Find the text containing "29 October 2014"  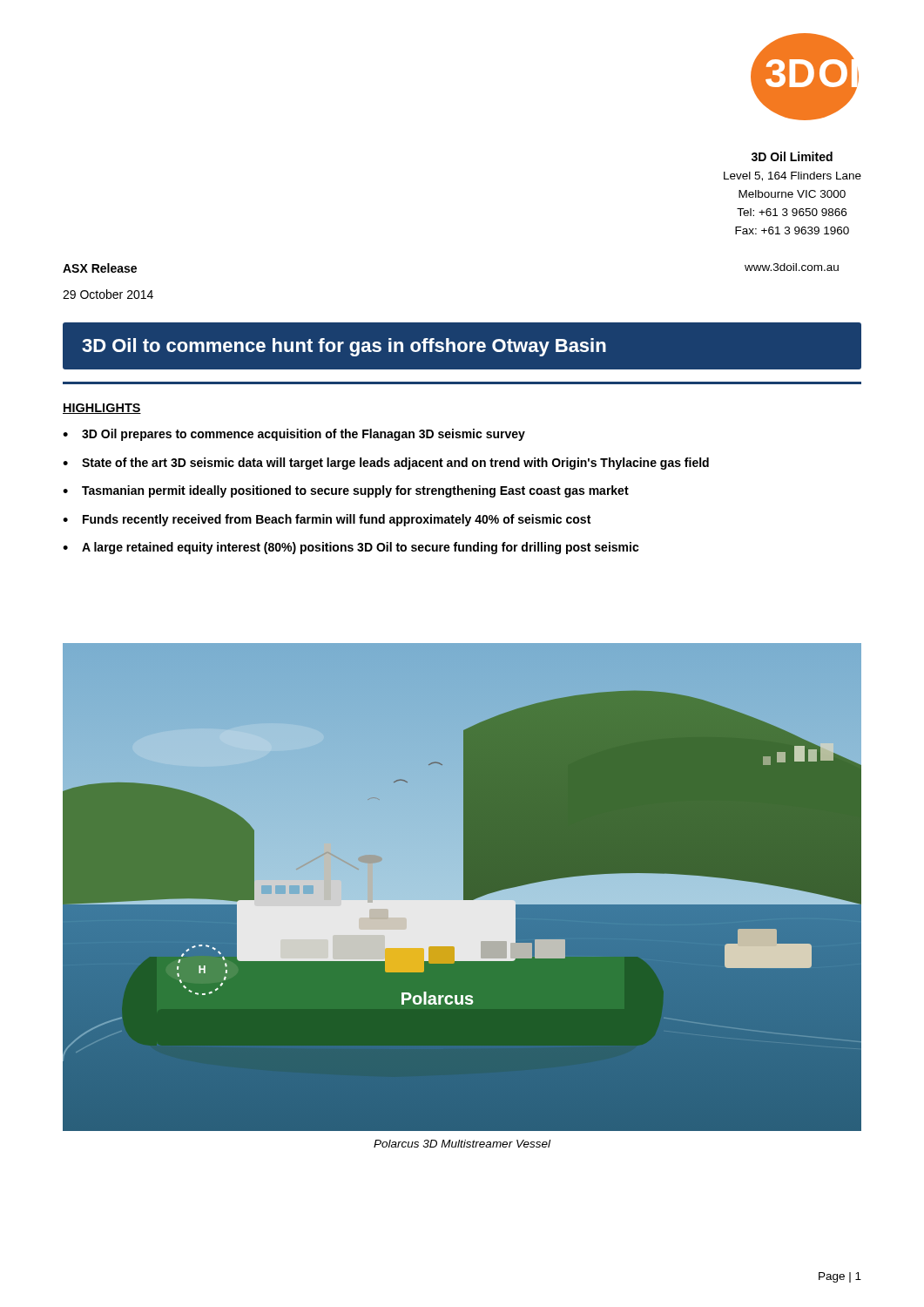click(x=108, y=295)
